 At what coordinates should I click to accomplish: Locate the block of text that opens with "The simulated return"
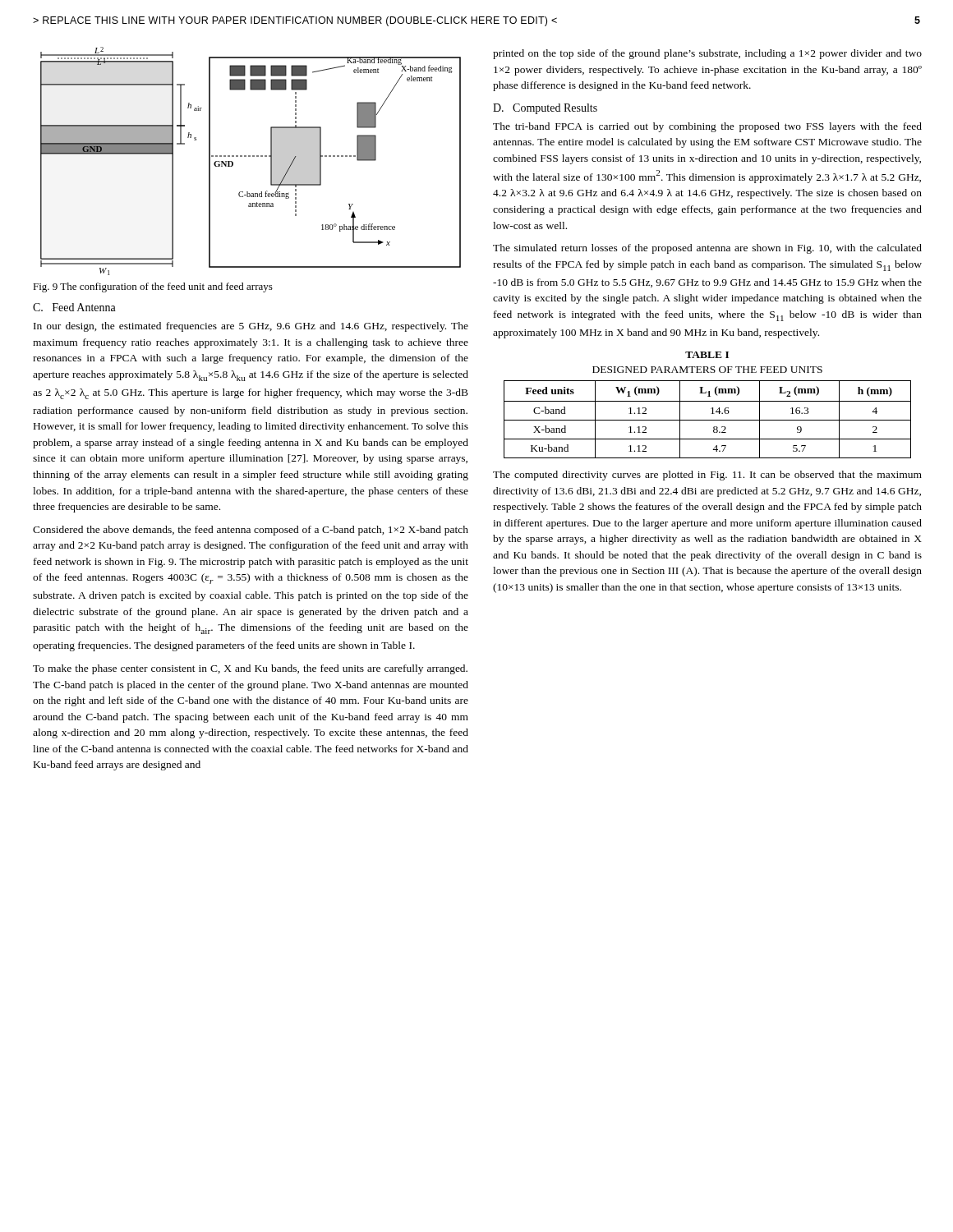point(707,290)
